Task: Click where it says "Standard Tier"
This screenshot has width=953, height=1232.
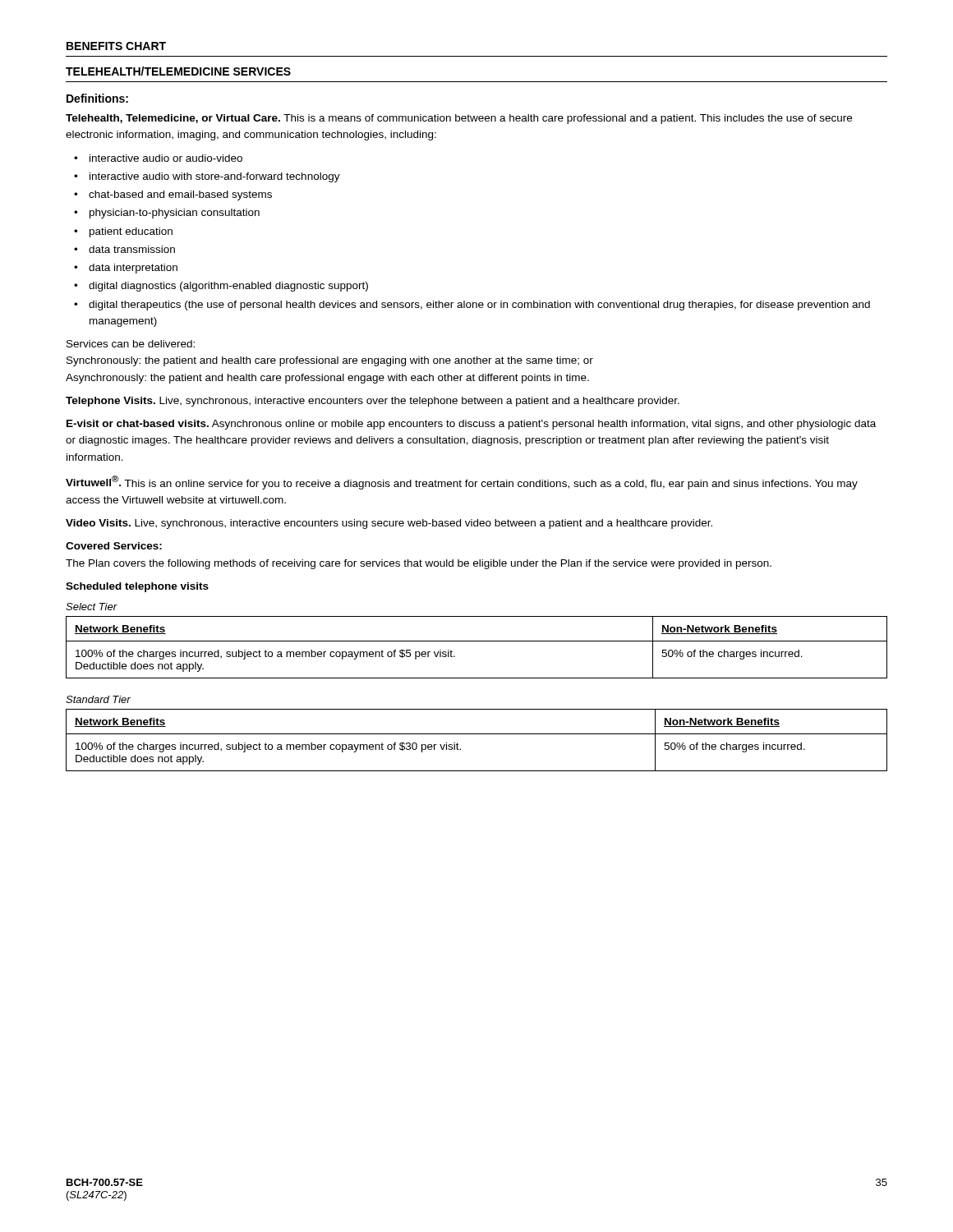Action: [98, 700]
